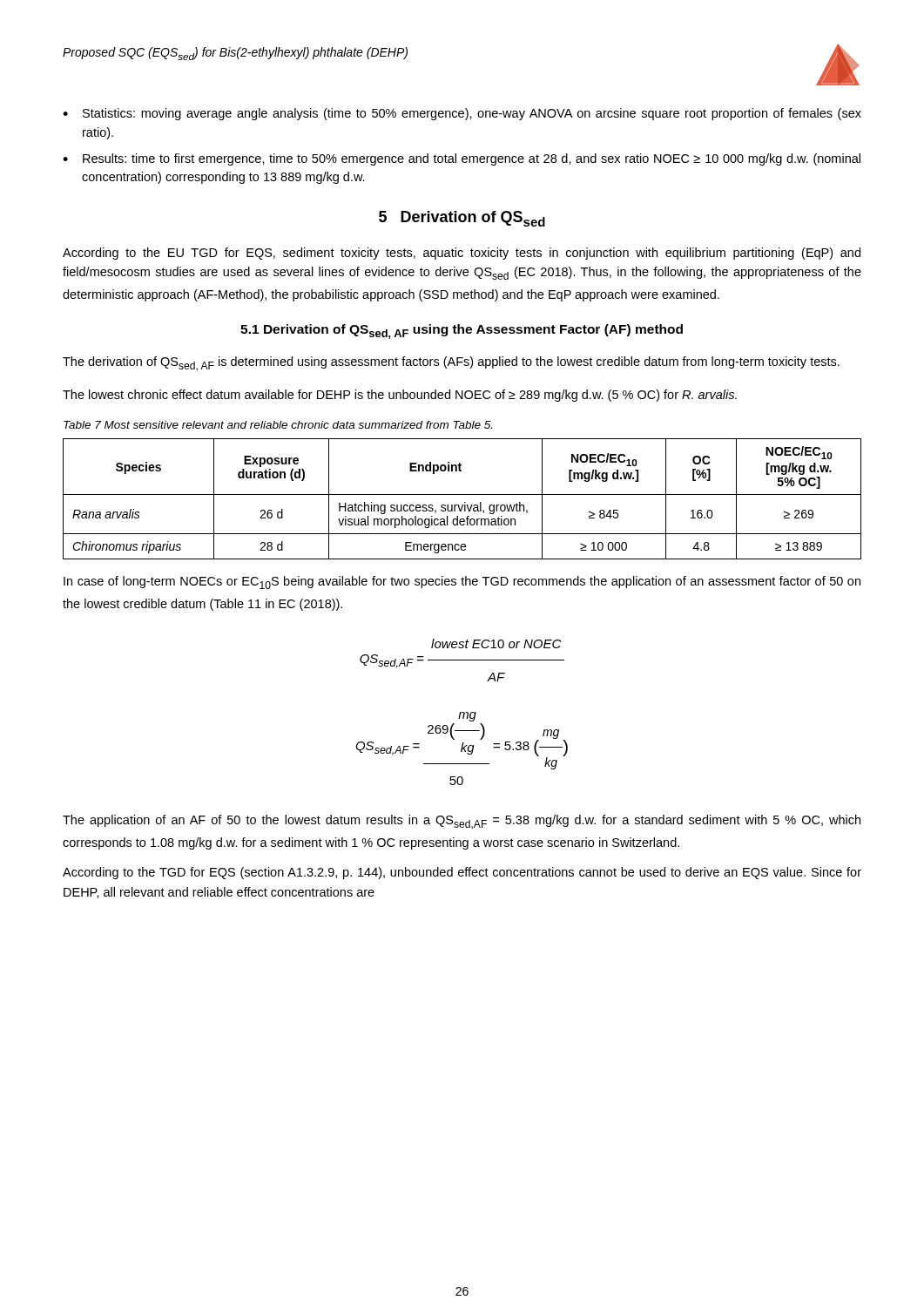The height and width of the screenshot is (1307, 924).
Task: Select the text block starting "Table 7 Most sensitive relevant and reliable chronic"
Action: 278,425
